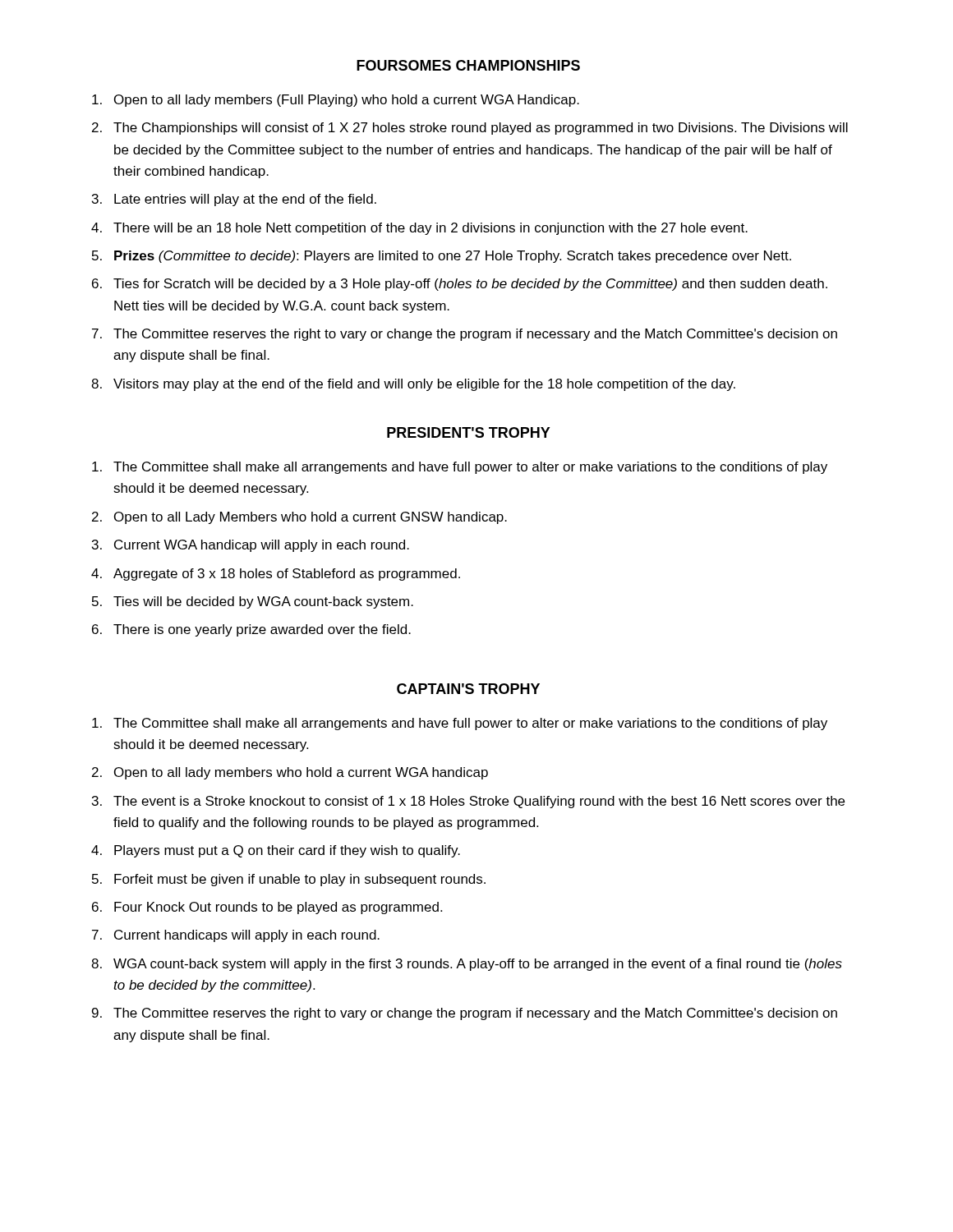Select the block starting "There will be"

click(x=431, y=228)
